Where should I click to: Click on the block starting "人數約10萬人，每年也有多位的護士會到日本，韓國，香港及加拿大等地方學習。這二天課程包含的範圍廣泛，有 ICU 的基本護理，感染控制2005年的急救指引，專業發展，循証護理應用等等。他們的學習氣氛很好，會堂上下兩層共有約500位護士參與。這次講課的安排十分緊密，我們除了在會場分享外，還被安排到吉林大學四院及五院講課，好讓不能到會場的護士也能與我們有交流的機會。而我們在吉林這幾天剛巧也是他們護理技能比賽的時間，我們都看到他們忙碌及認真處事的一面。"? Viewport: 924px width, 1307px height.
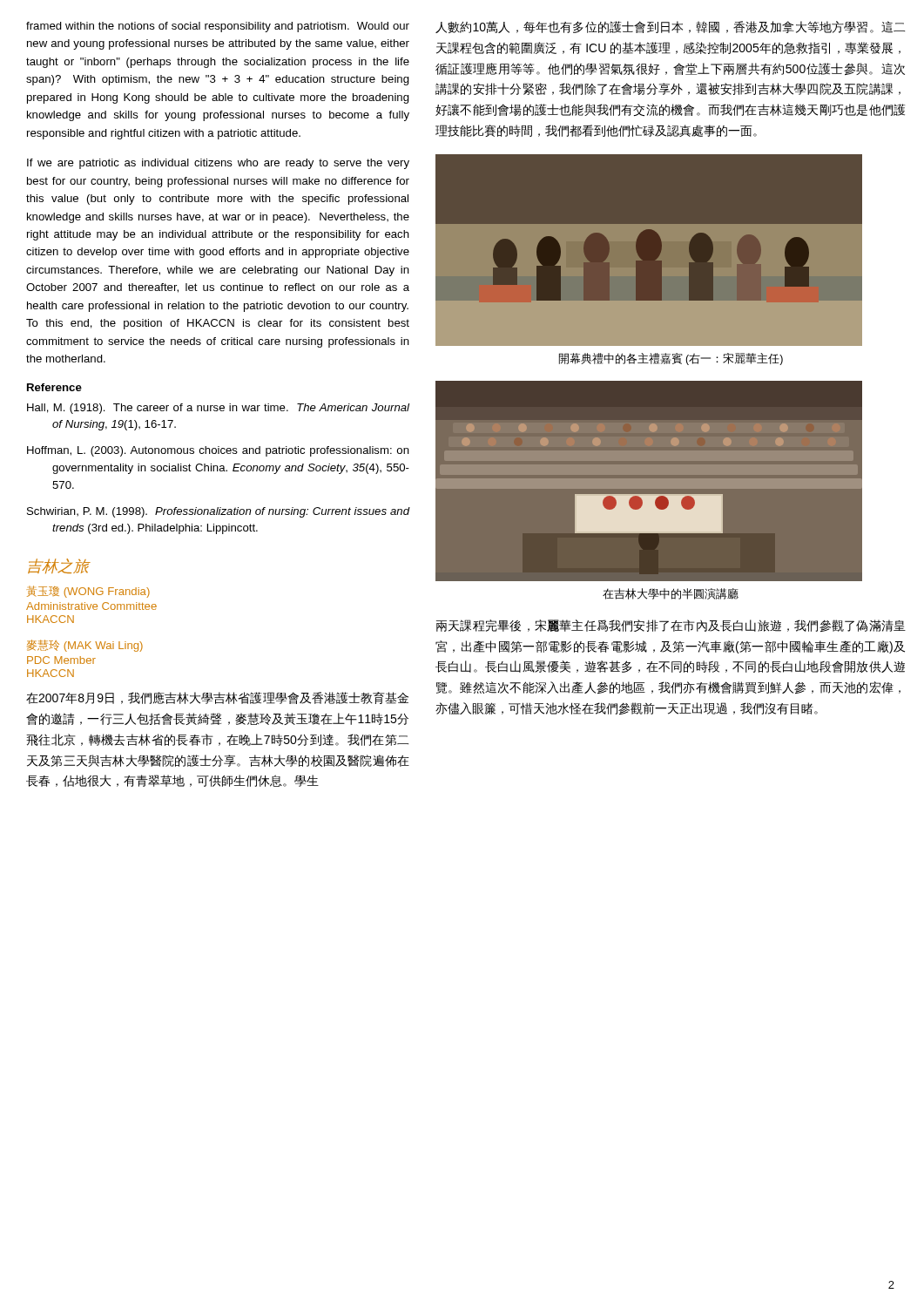[x=671, y=79]
